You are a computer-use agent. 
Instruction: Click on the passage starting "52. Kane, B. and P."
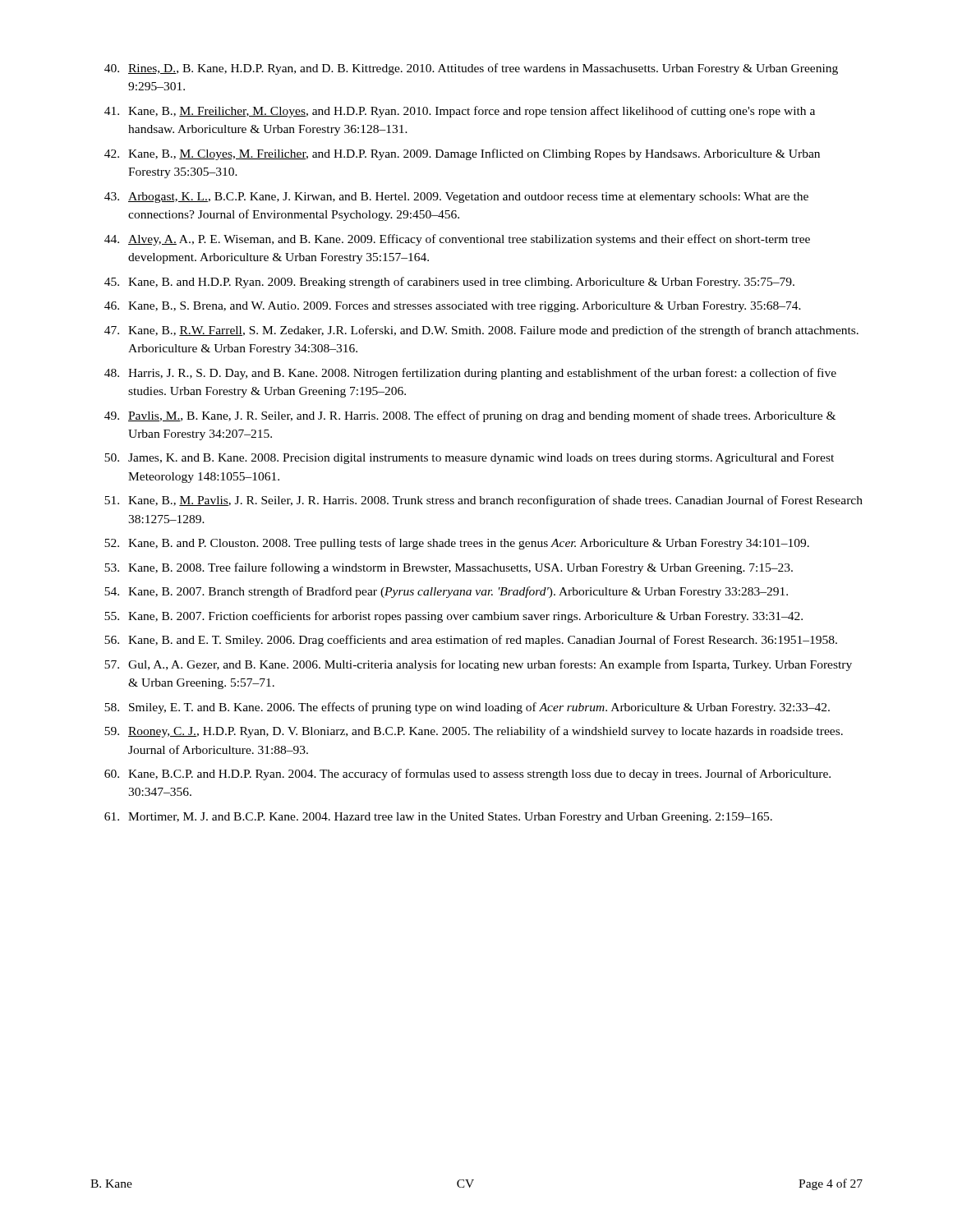pos(476,543)
